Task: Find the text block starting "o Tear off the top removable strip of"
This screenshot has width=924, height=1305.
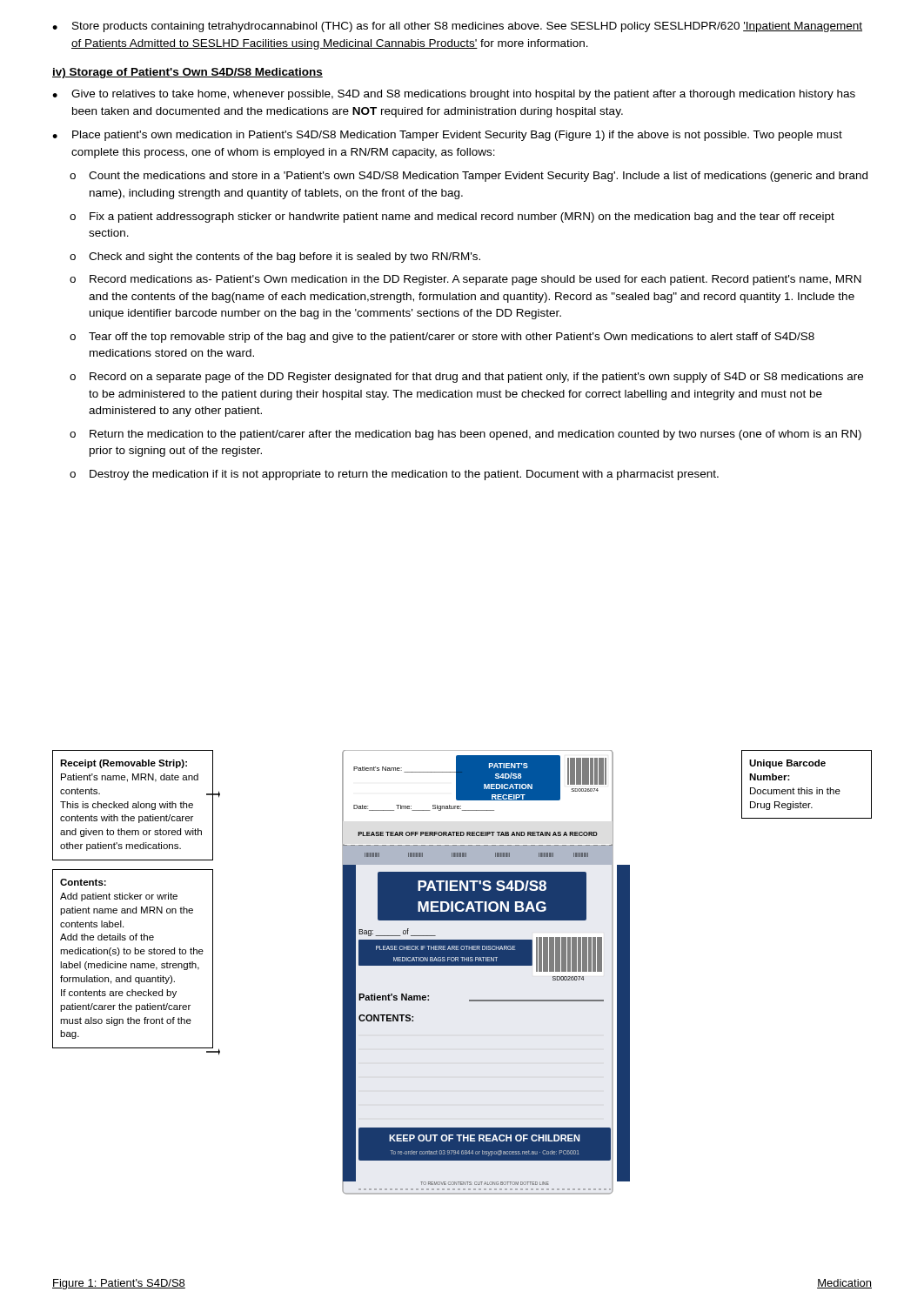Action: [471, 345]
